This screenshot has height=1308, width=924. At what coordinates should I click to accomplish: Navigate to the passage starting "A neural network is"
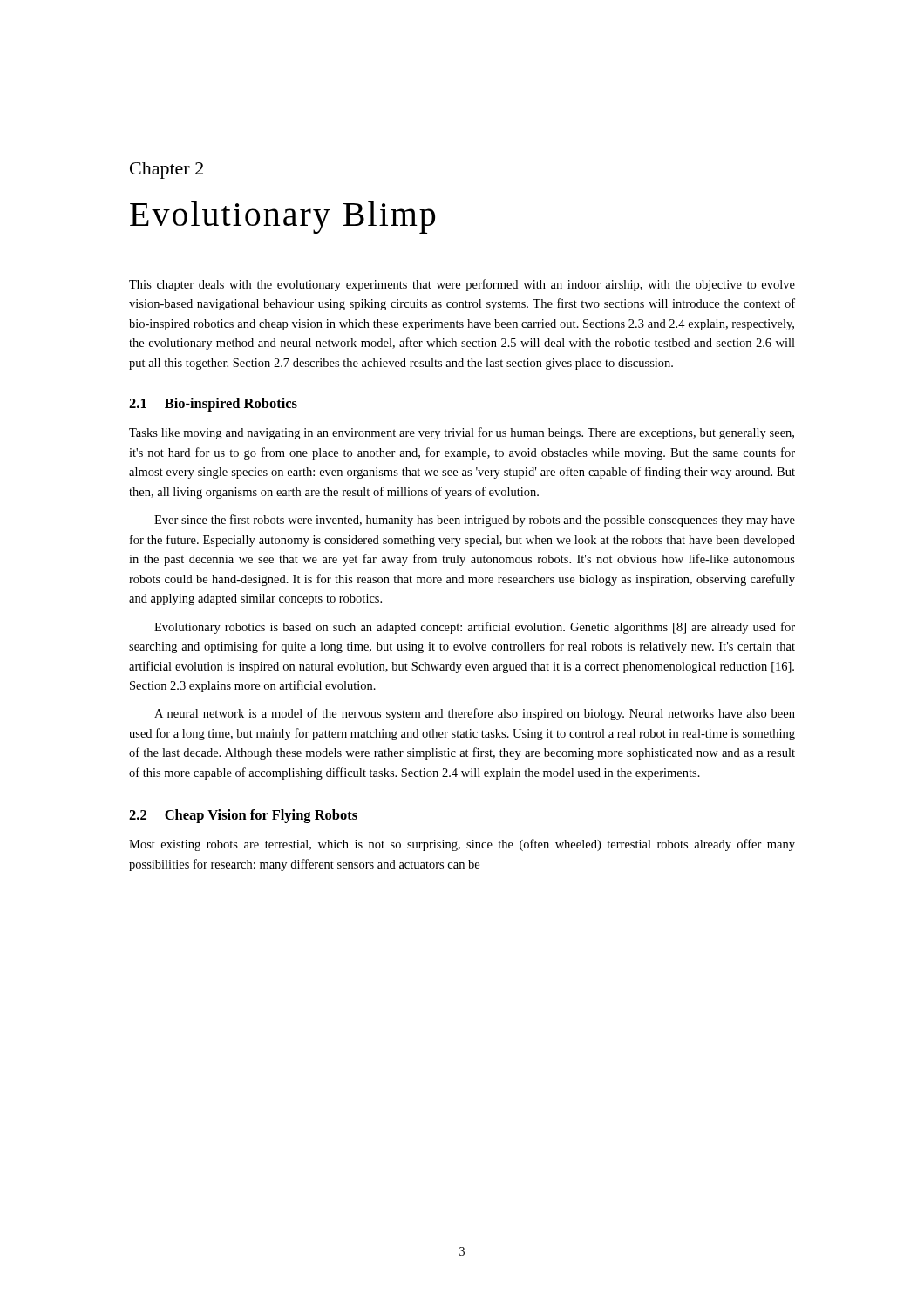click(x=462, y=743)
